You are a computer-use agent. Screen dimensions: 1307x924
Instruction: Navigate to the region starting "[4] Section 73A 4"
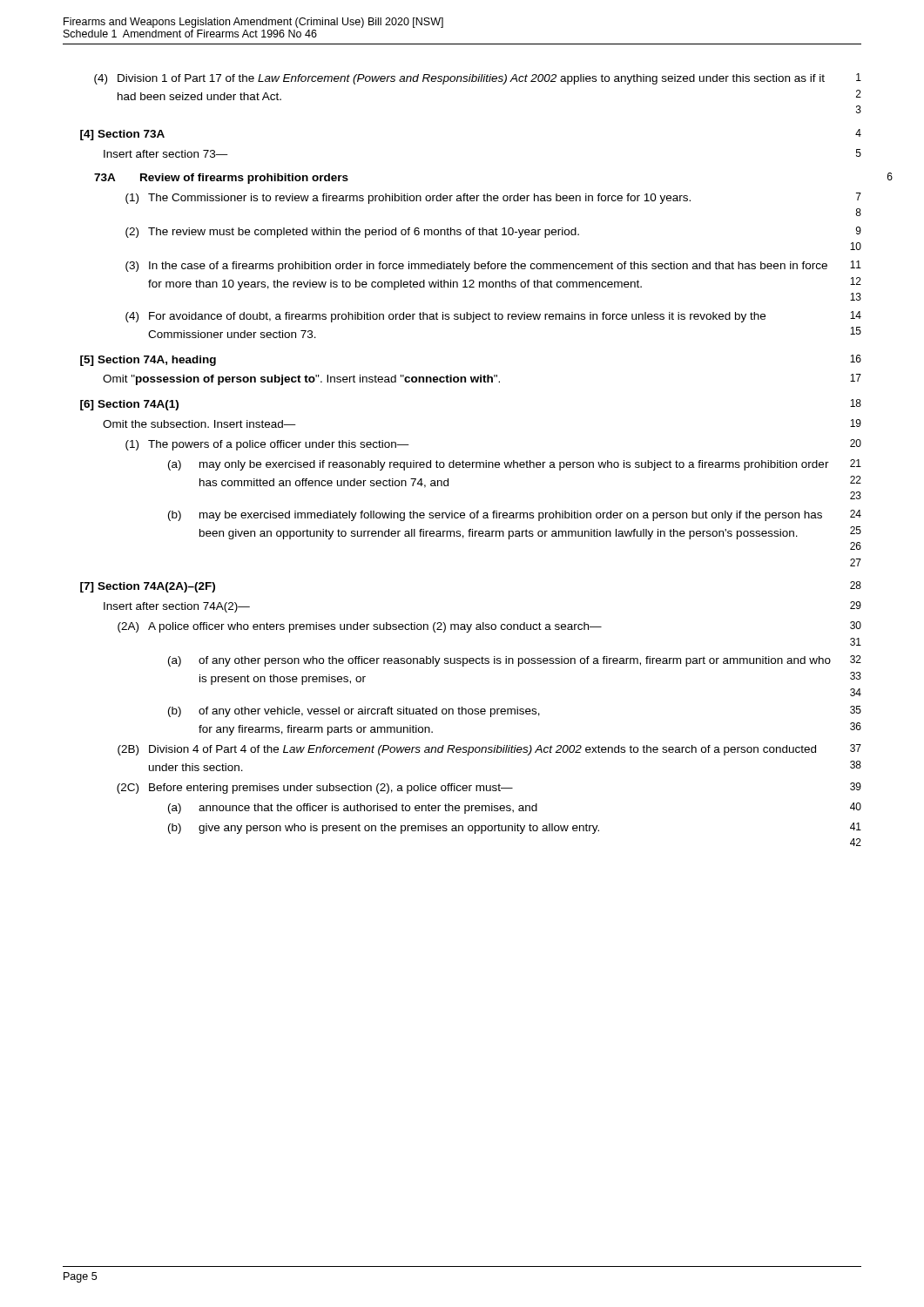123,135
